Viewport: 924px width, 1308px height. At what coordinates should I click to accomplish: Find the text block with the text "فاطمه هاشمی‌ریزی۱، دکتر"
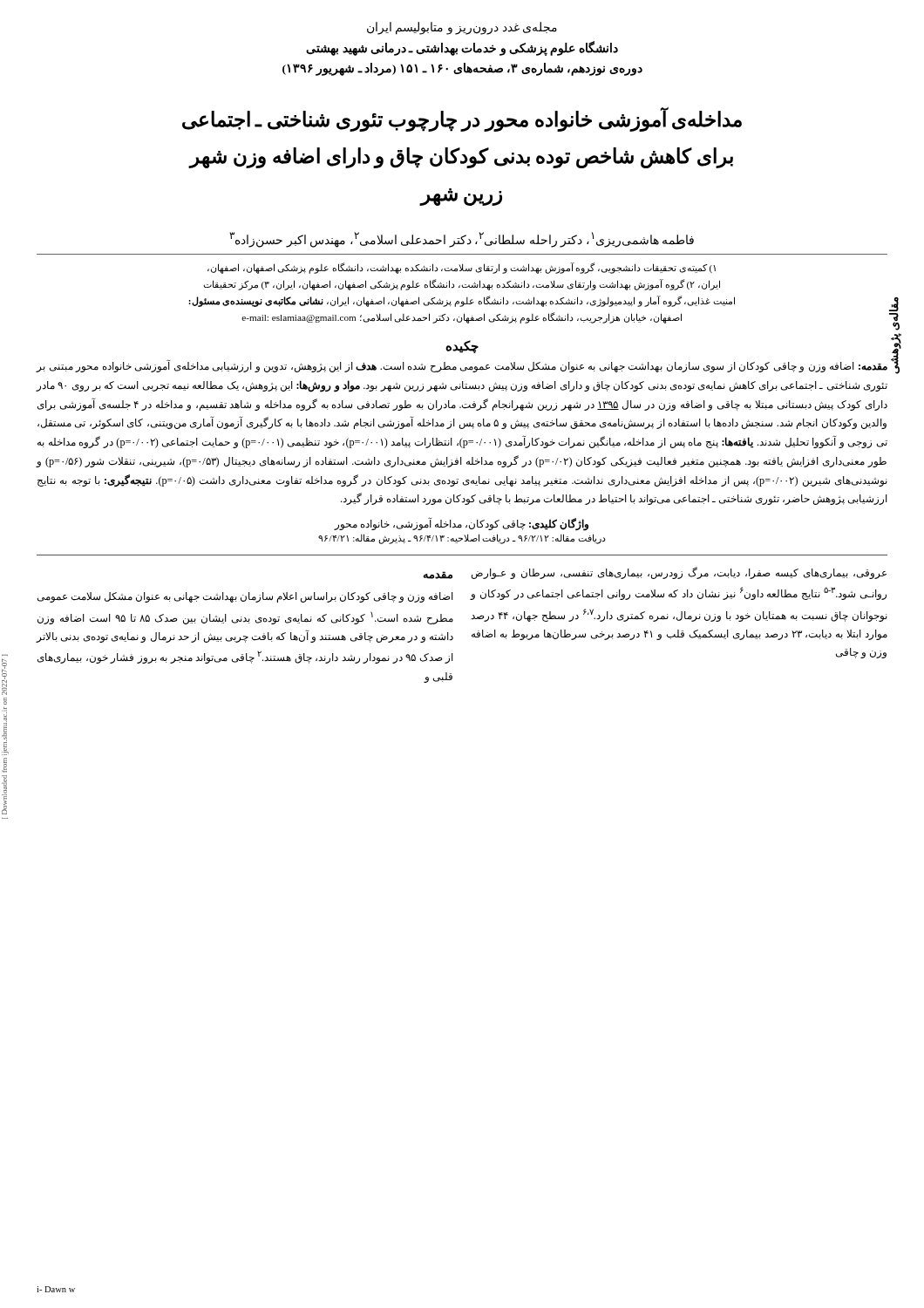tap(462, 238)
